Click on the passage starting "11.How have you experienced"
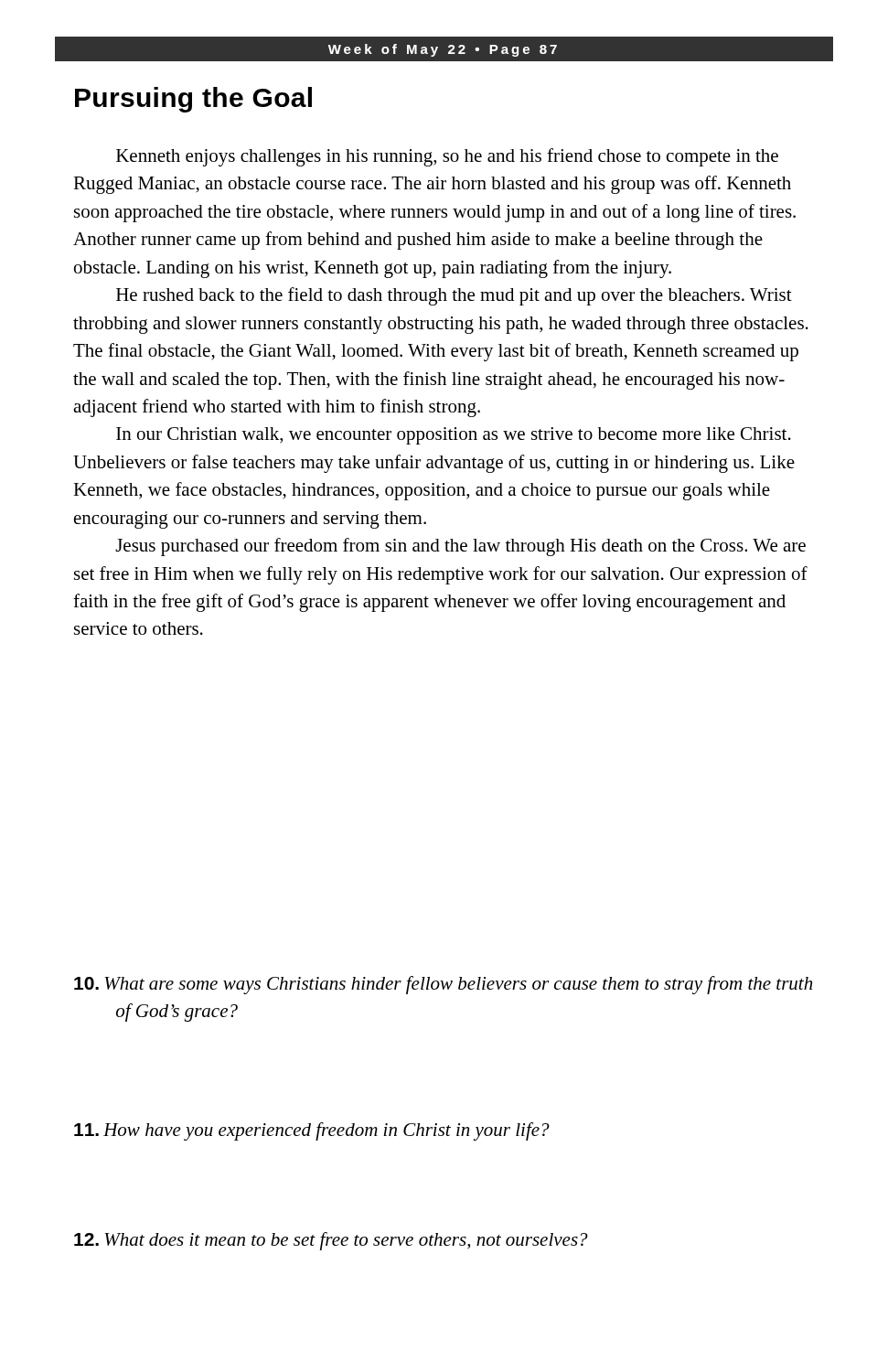 coord(311,1130)
